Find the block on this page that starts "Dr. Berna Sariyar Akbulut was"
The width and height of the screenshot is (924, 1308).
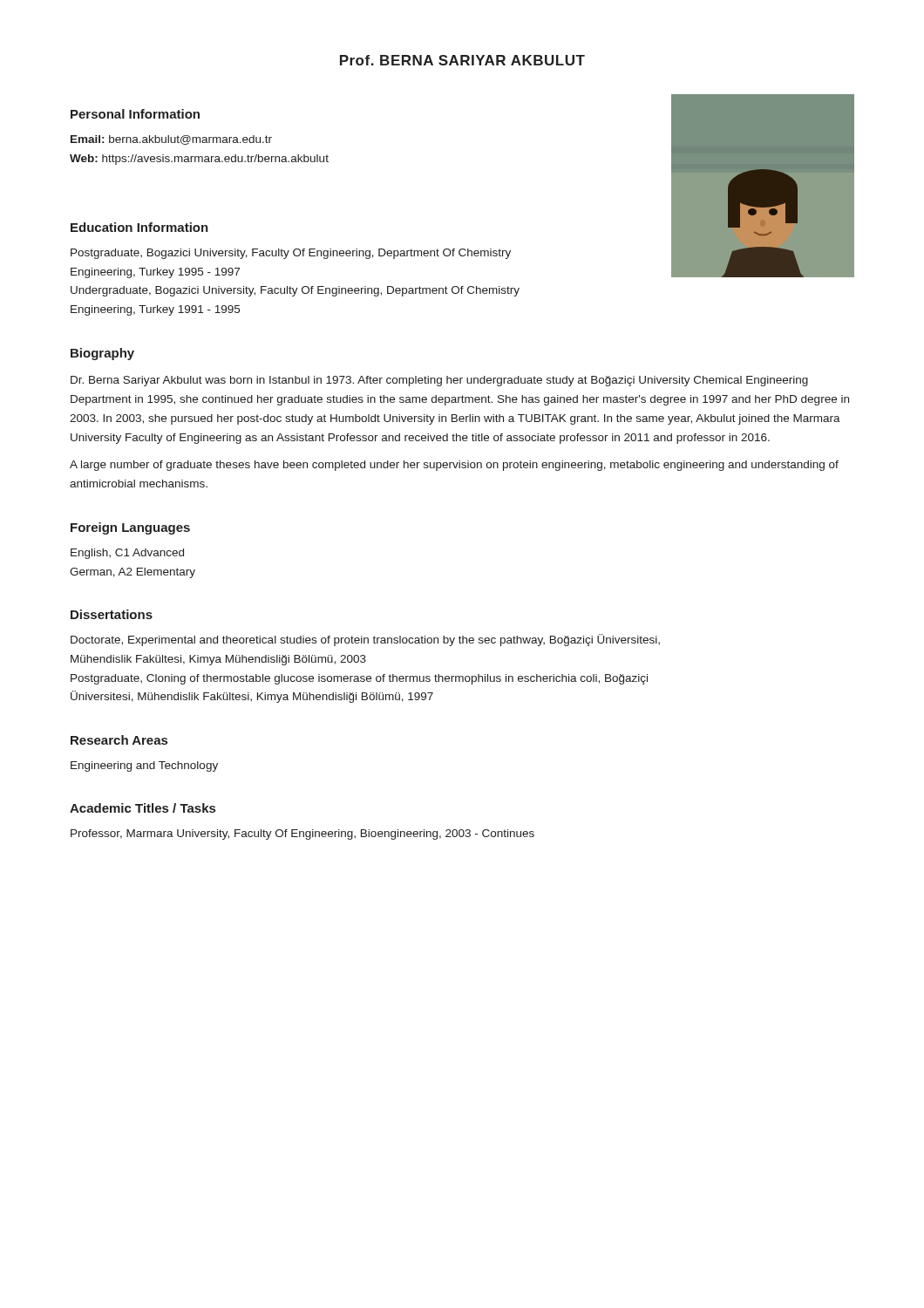[460, 408]
